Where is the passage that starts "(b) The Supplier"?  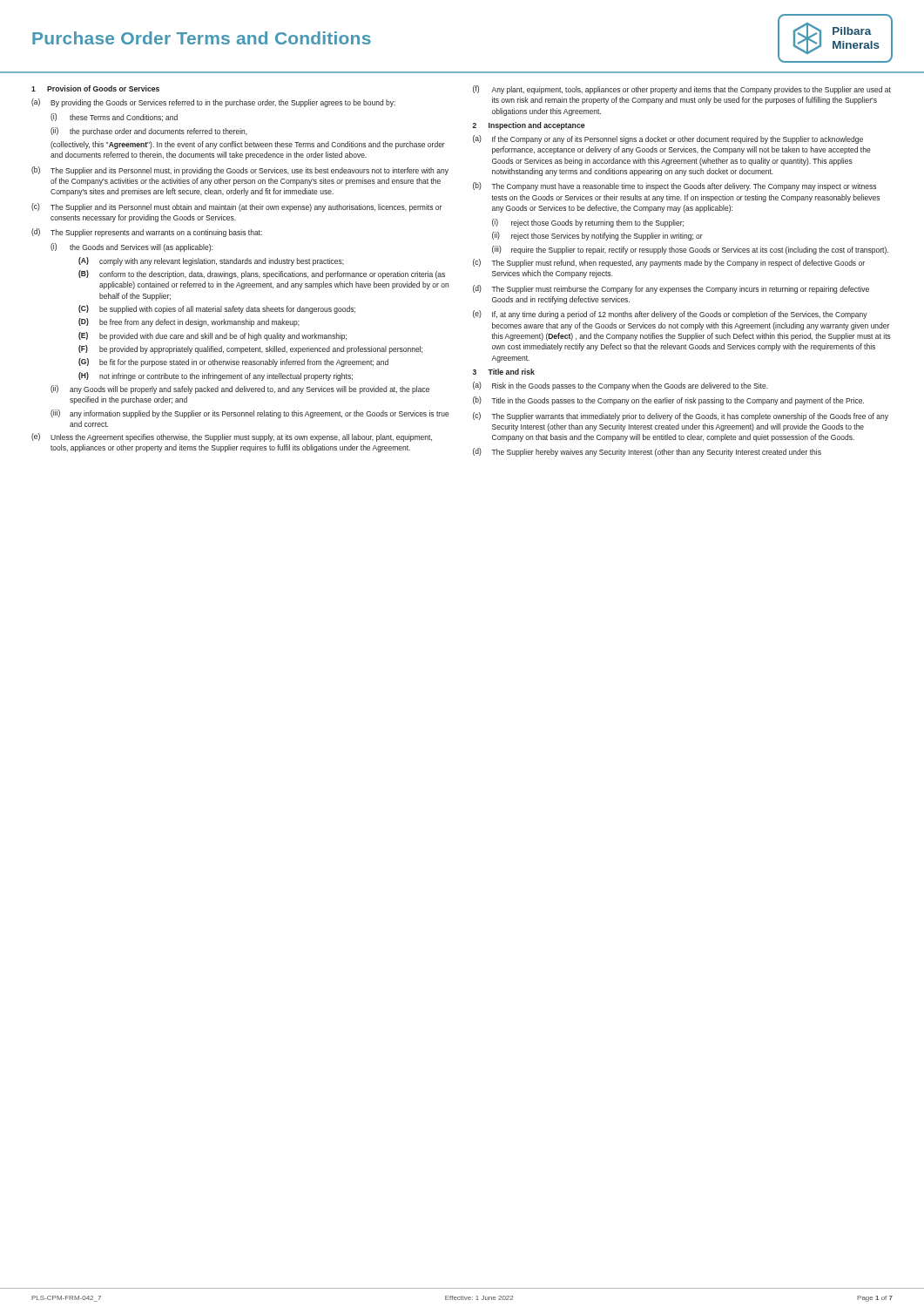point(241,181)
